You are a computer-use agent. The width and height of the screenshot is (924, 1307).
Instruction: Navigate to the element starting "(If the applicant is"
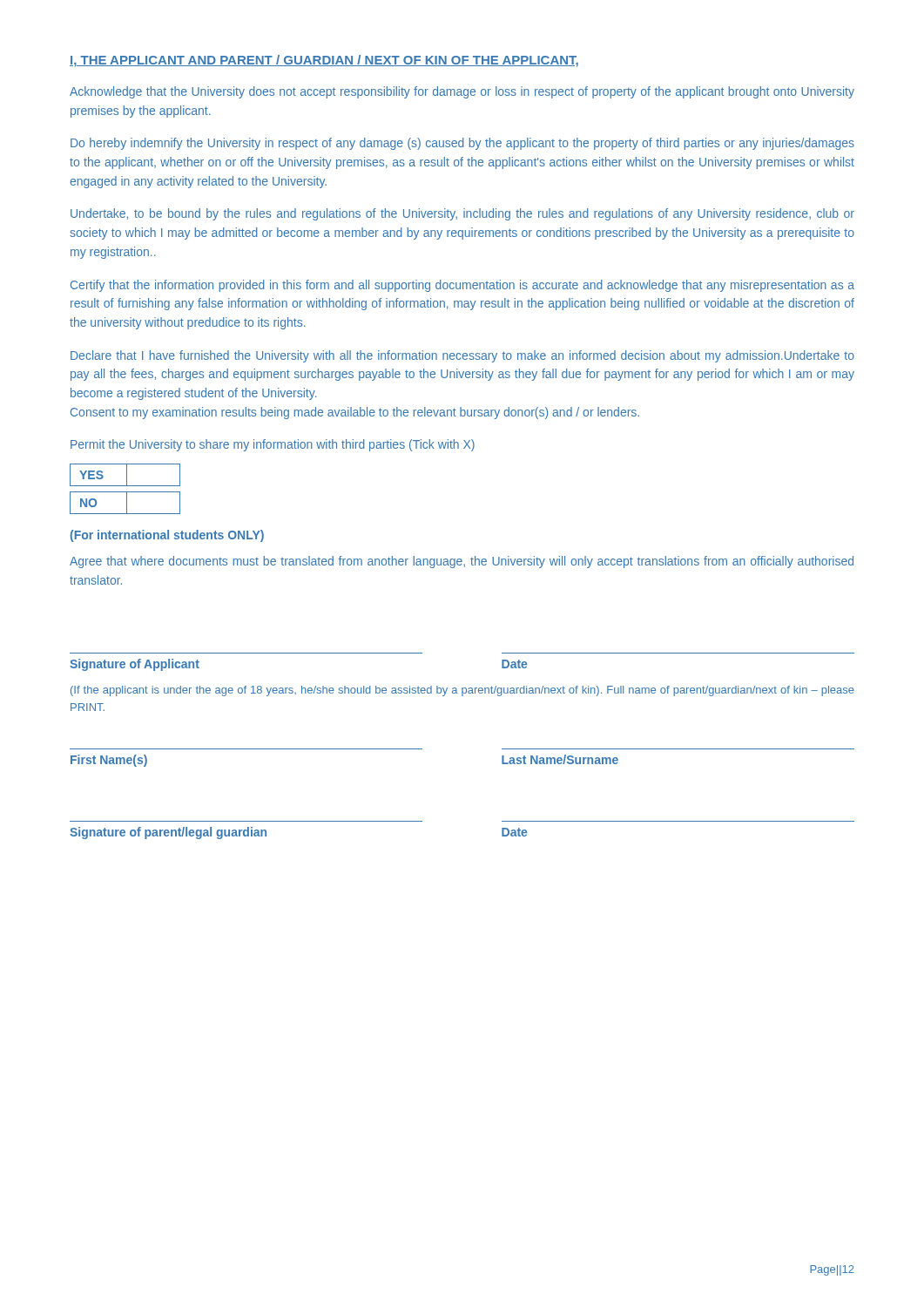(462, 698)
